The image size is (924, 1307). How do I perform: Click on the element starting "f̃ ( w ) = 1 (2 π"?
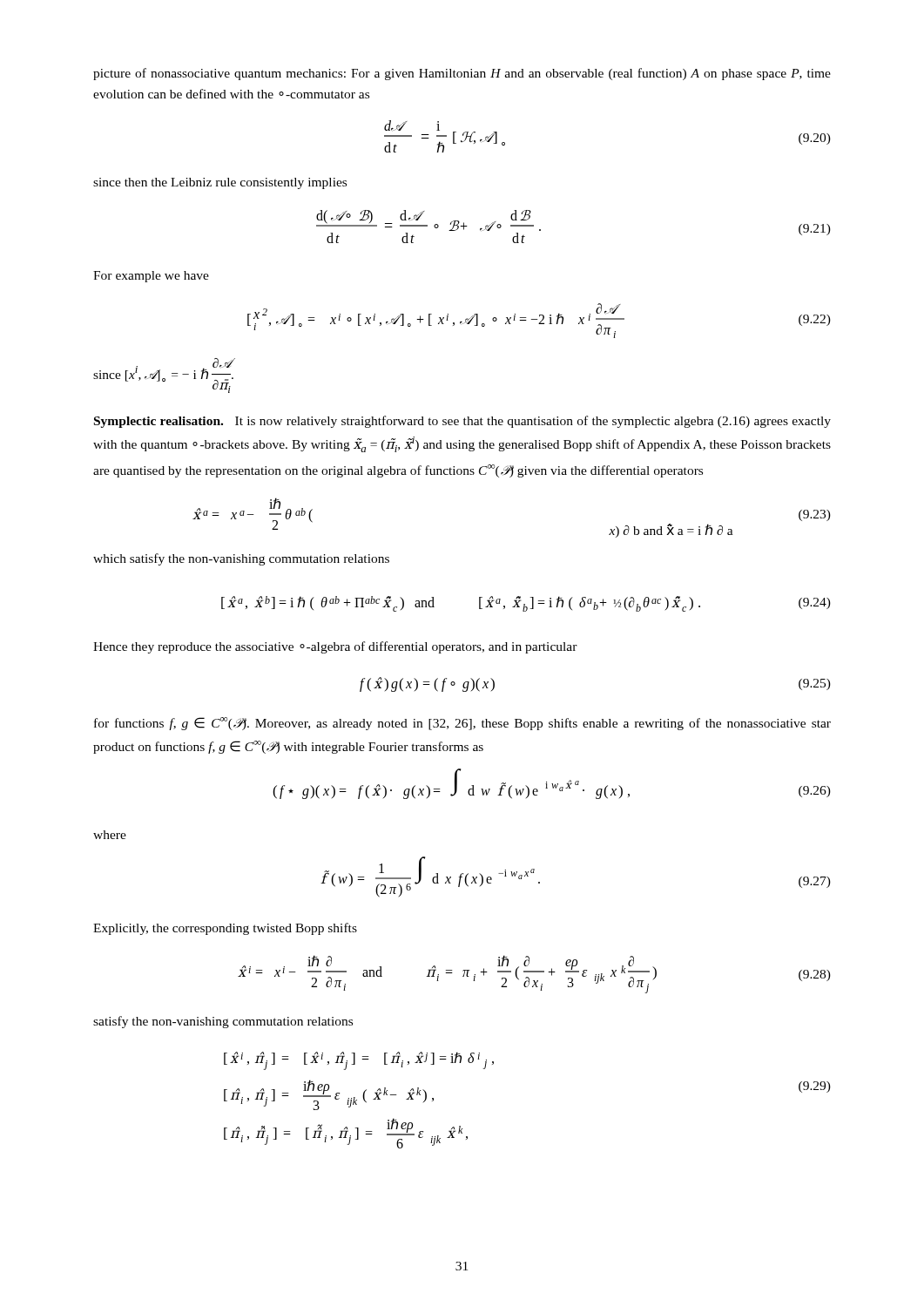(462, 881)
